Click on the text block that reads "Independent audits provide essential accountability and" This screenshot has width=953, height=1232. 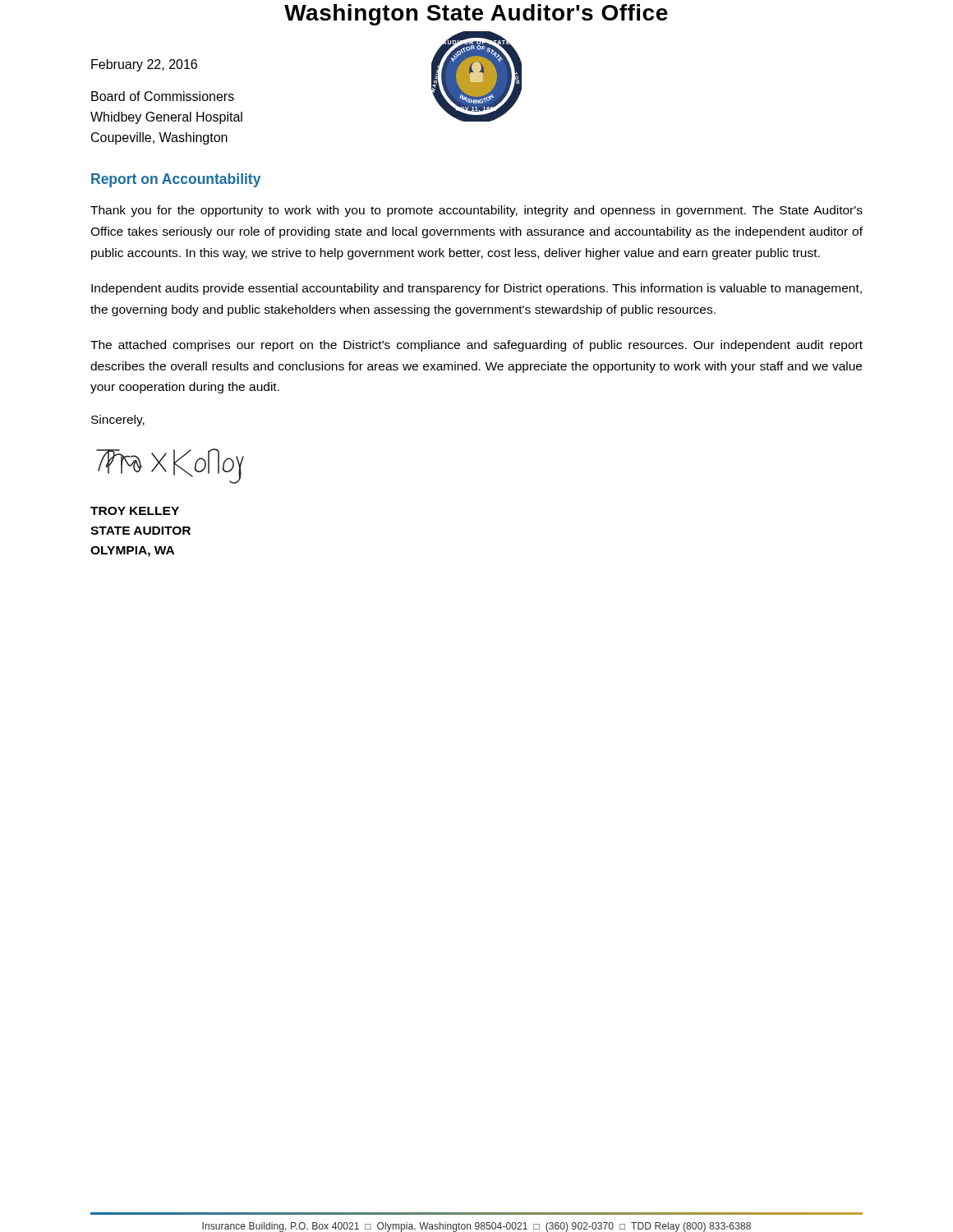point(476,298)
